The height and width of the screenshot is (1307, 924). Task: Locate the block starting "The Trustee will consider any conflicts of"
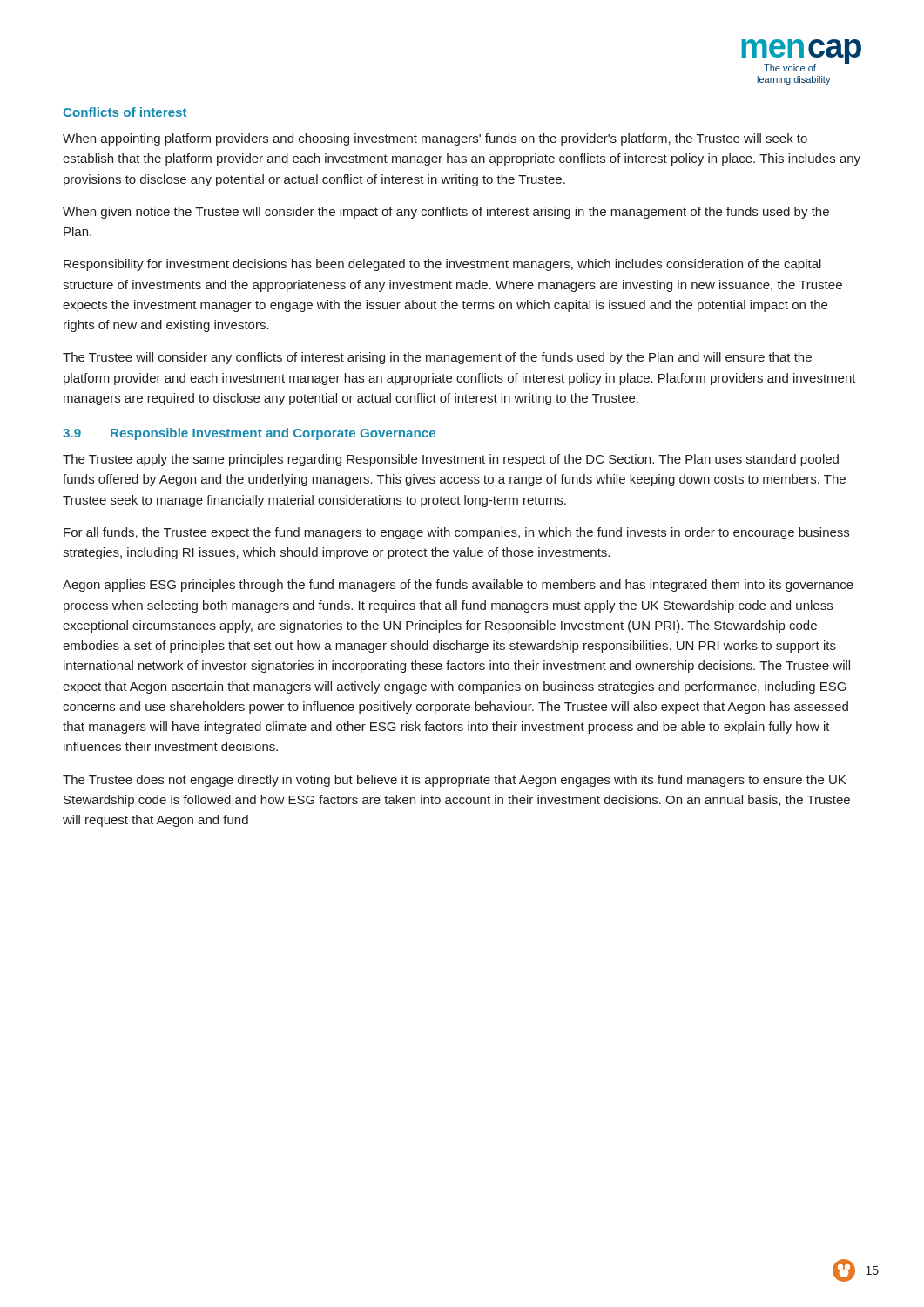coord(462,377)
